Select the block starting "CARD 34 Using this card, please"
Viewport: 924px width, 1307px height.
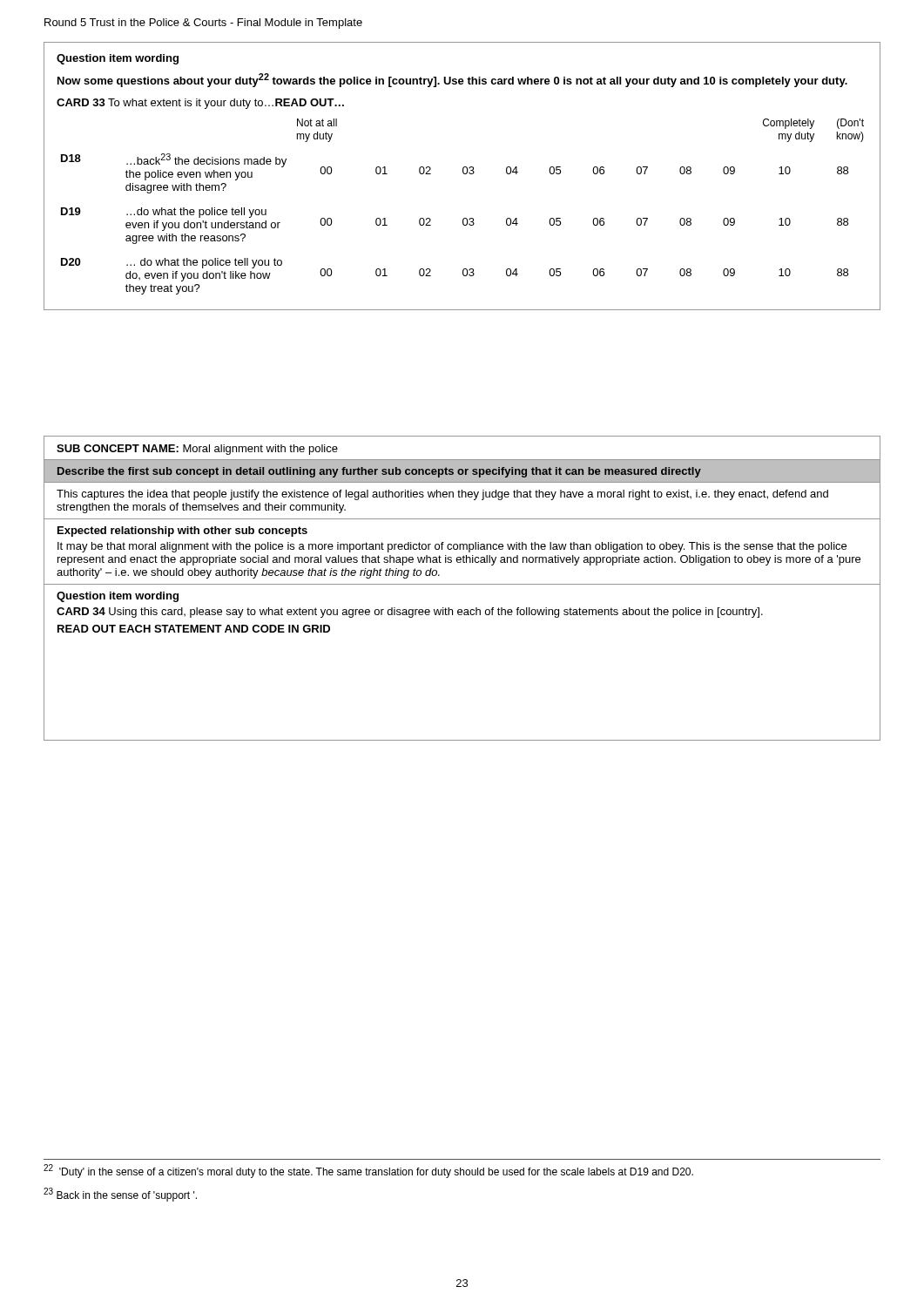(x=410, y=611)
